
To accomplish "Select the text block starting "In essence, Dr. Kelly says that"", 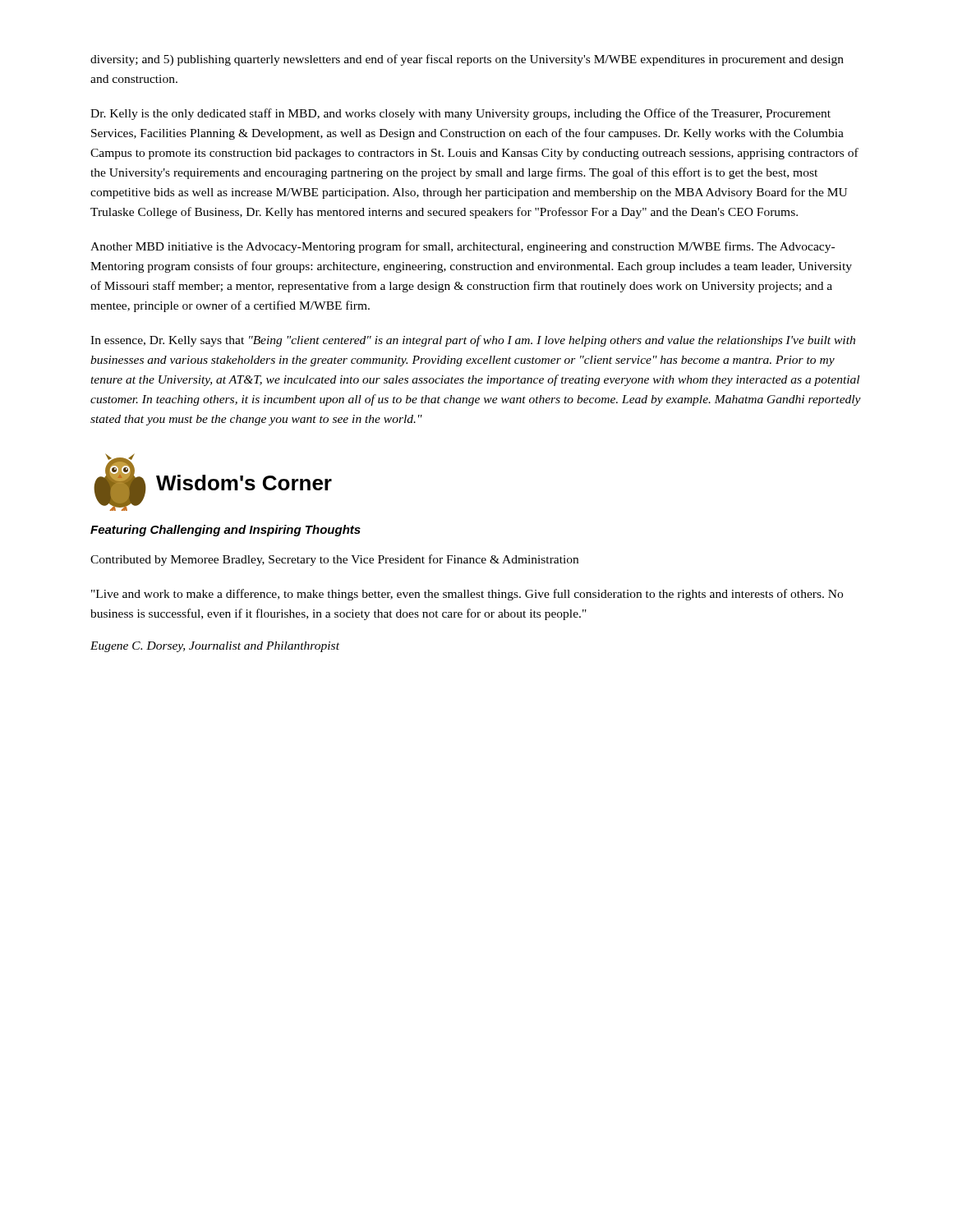I will tap(475, 379).
